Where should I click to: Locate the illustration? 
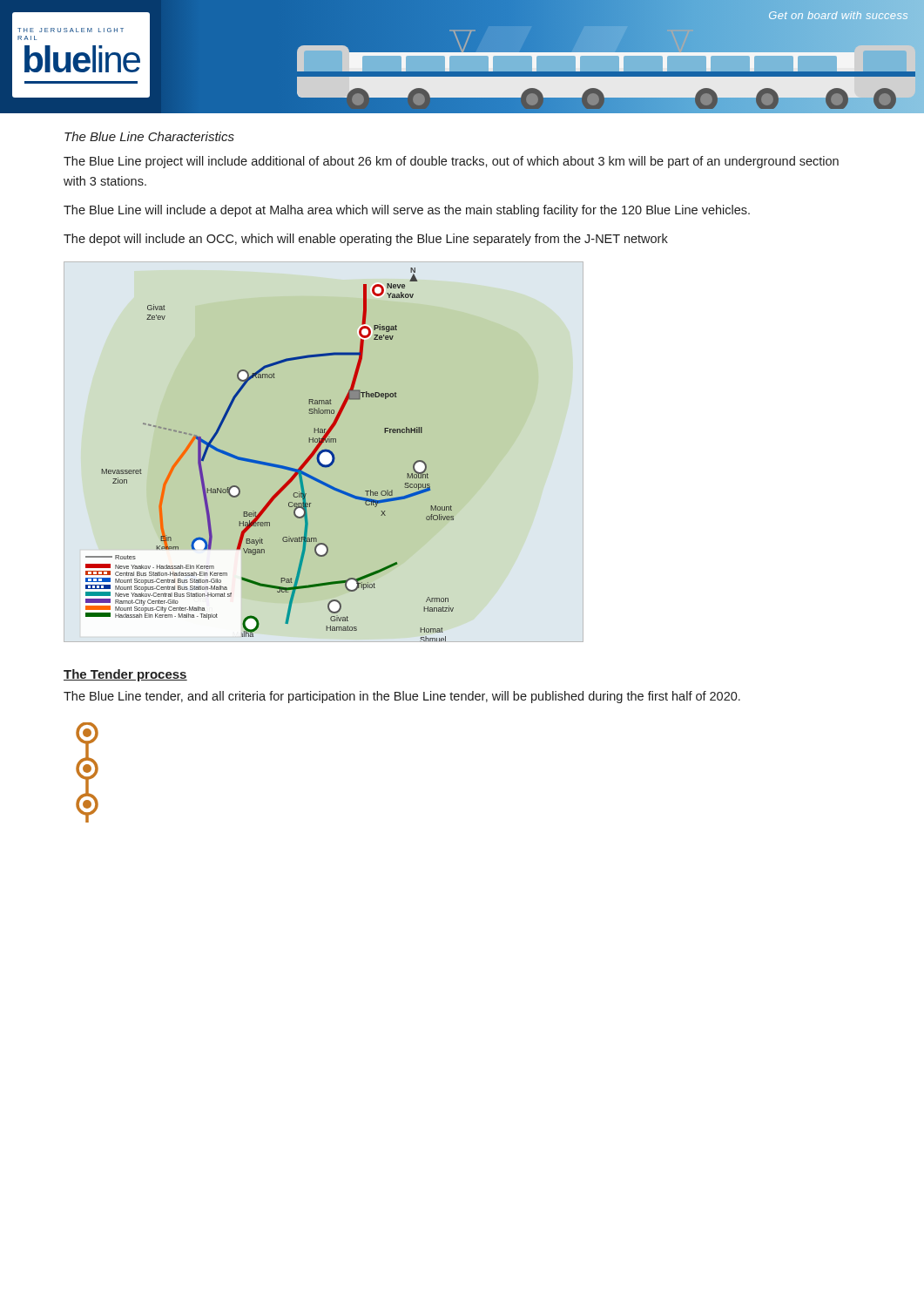[x=462, y=774]
